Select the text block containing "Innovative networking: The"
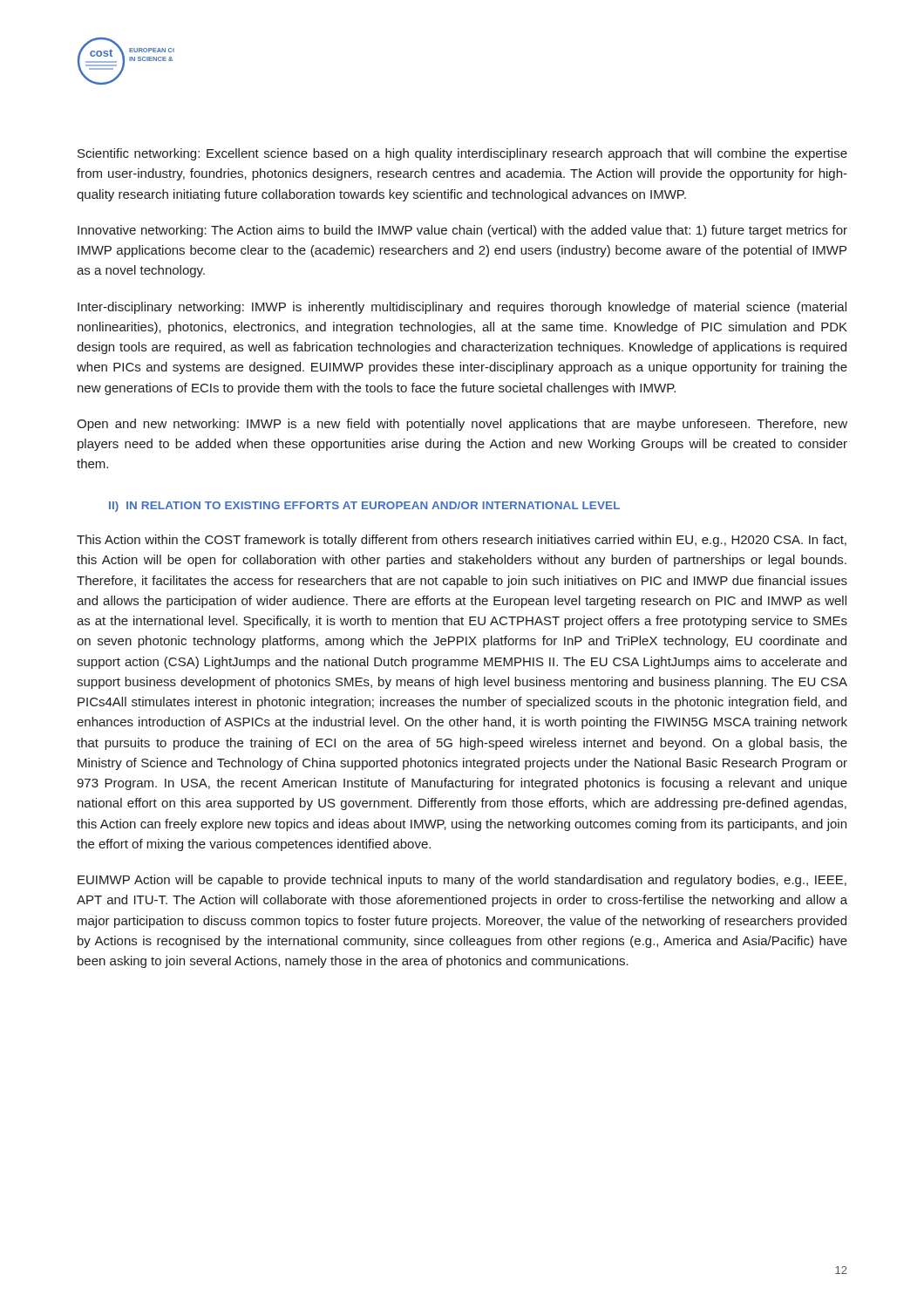Screen dimensions: 1308x924 tap(462, 250)
